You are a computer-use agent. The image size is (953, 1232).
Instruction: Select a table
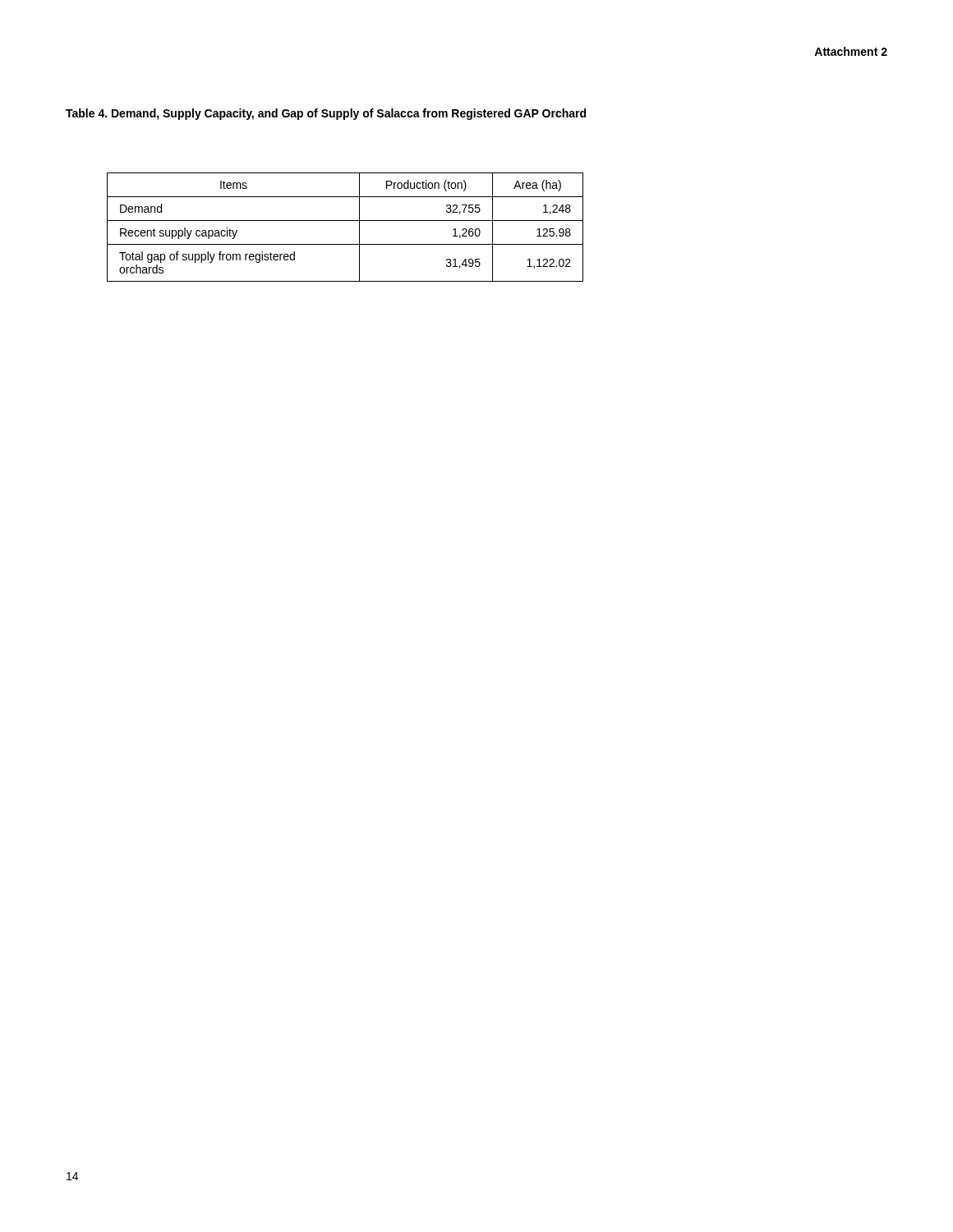(x=345, y=227)
